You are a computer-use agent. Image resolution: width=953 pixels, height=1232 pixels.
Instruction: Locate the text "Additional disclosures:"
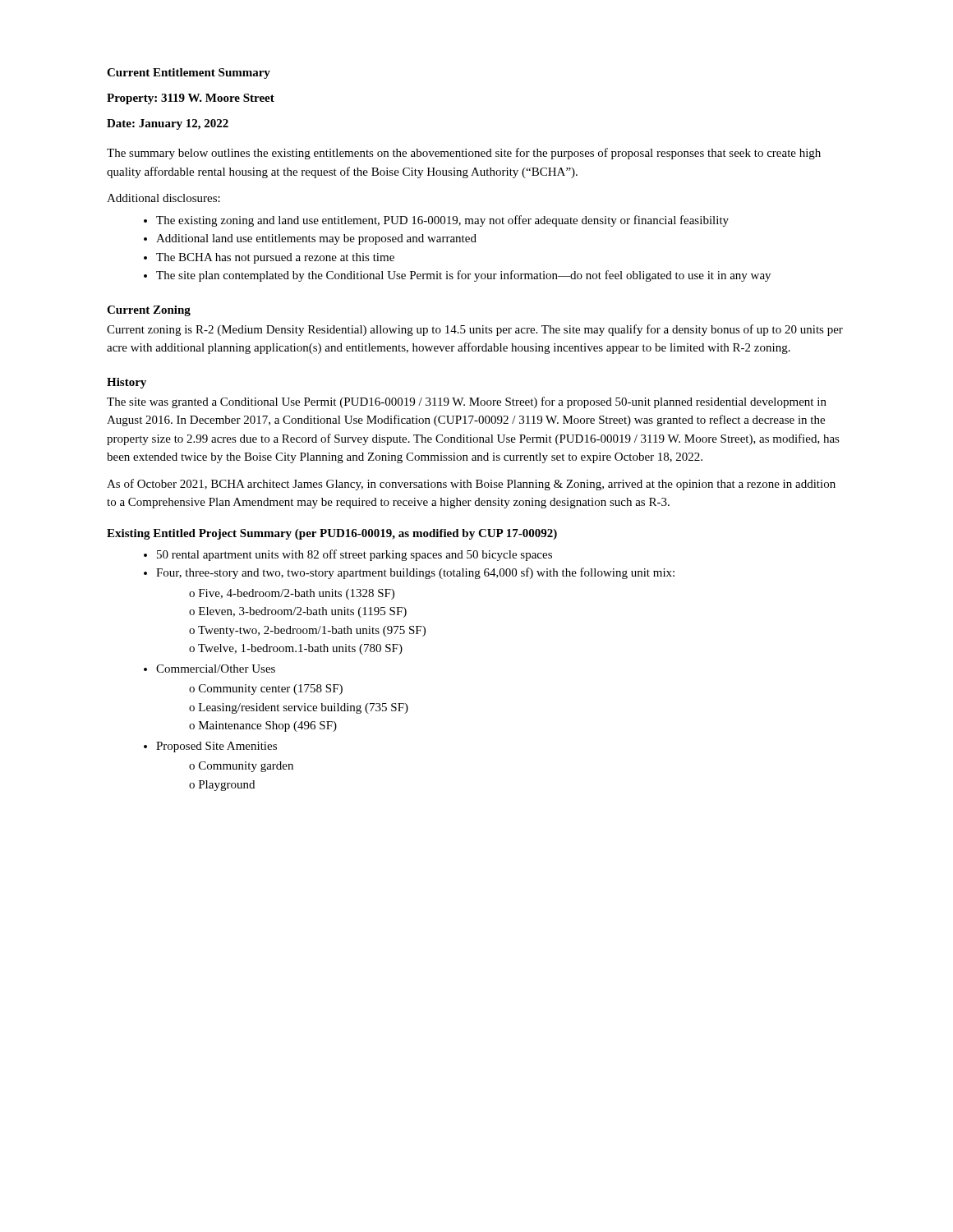coord(164,198)
